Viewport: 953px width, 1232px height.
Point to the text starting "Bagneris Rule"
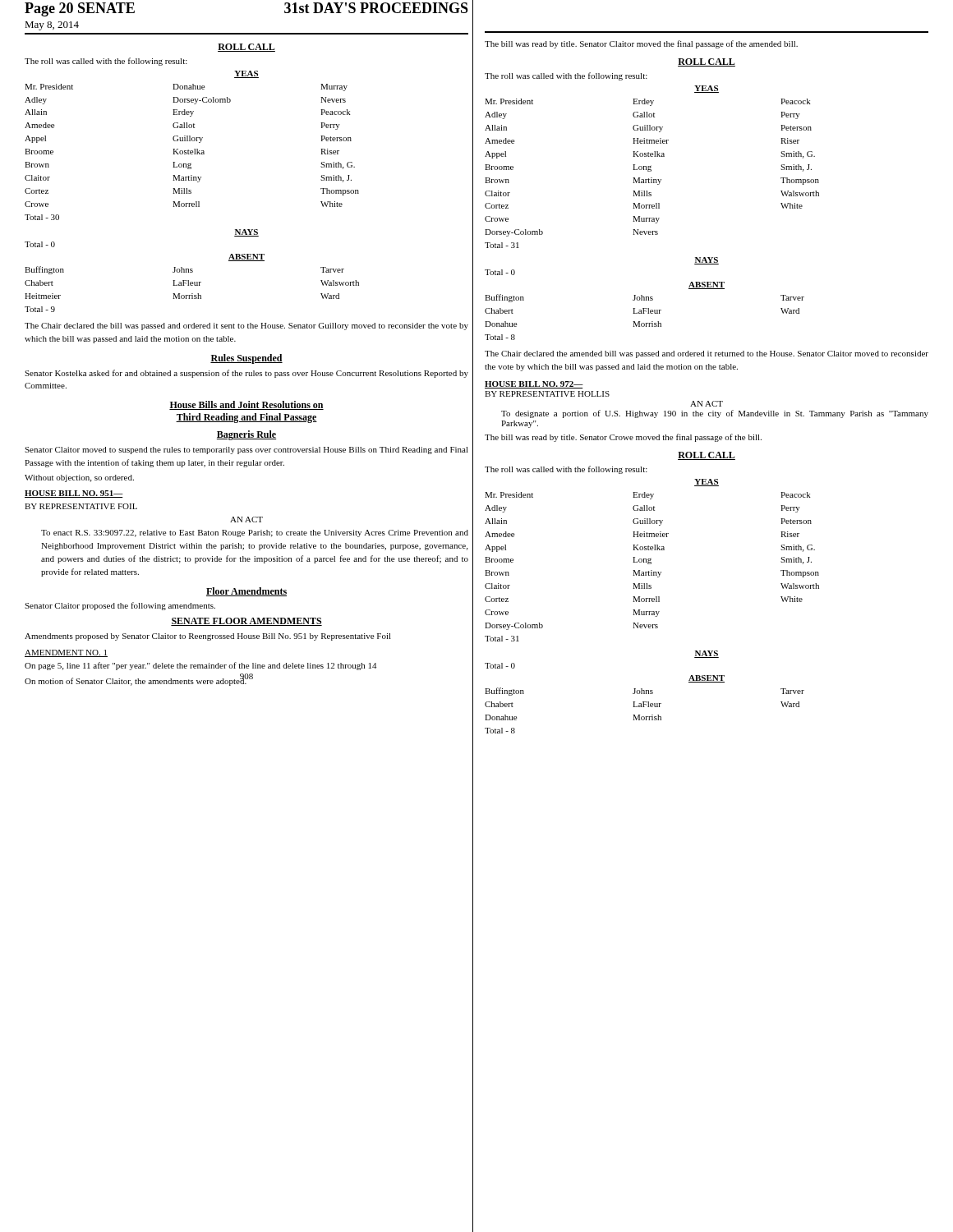coord(246,435)
